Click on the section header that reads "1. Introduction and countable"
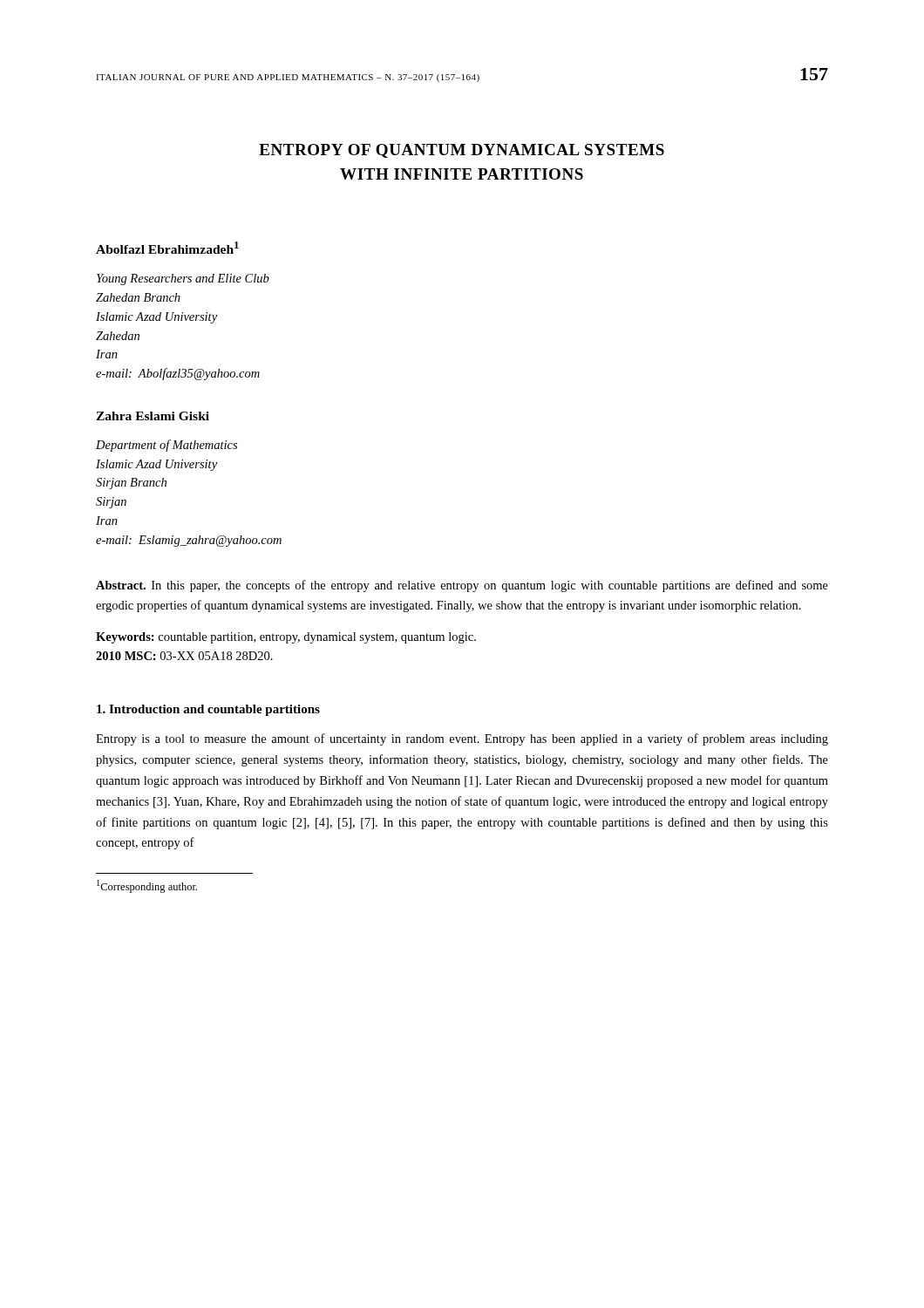 (208, 709)
